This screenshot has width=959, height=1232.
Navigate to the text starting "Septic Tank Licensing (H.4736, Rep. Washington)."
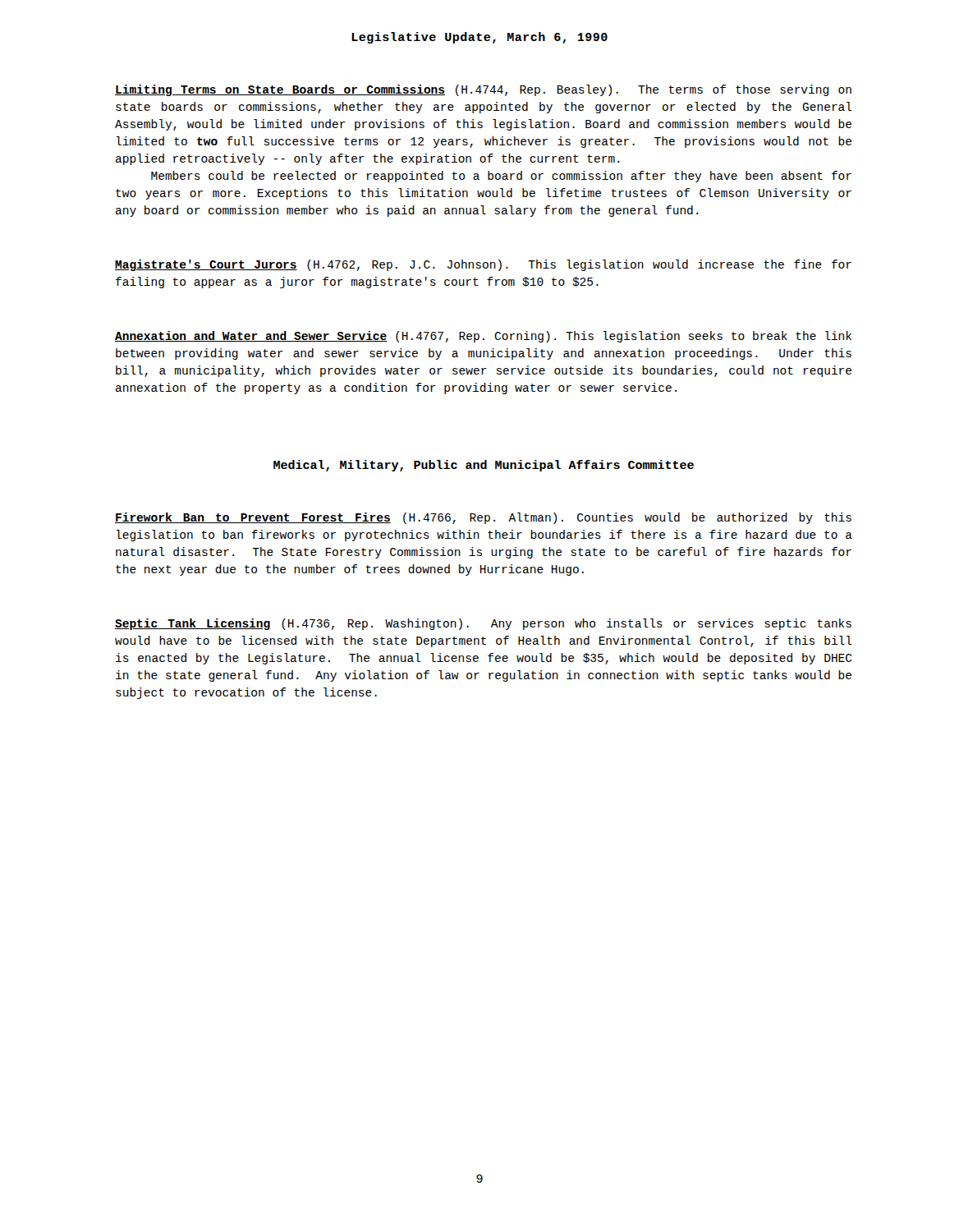484,659
